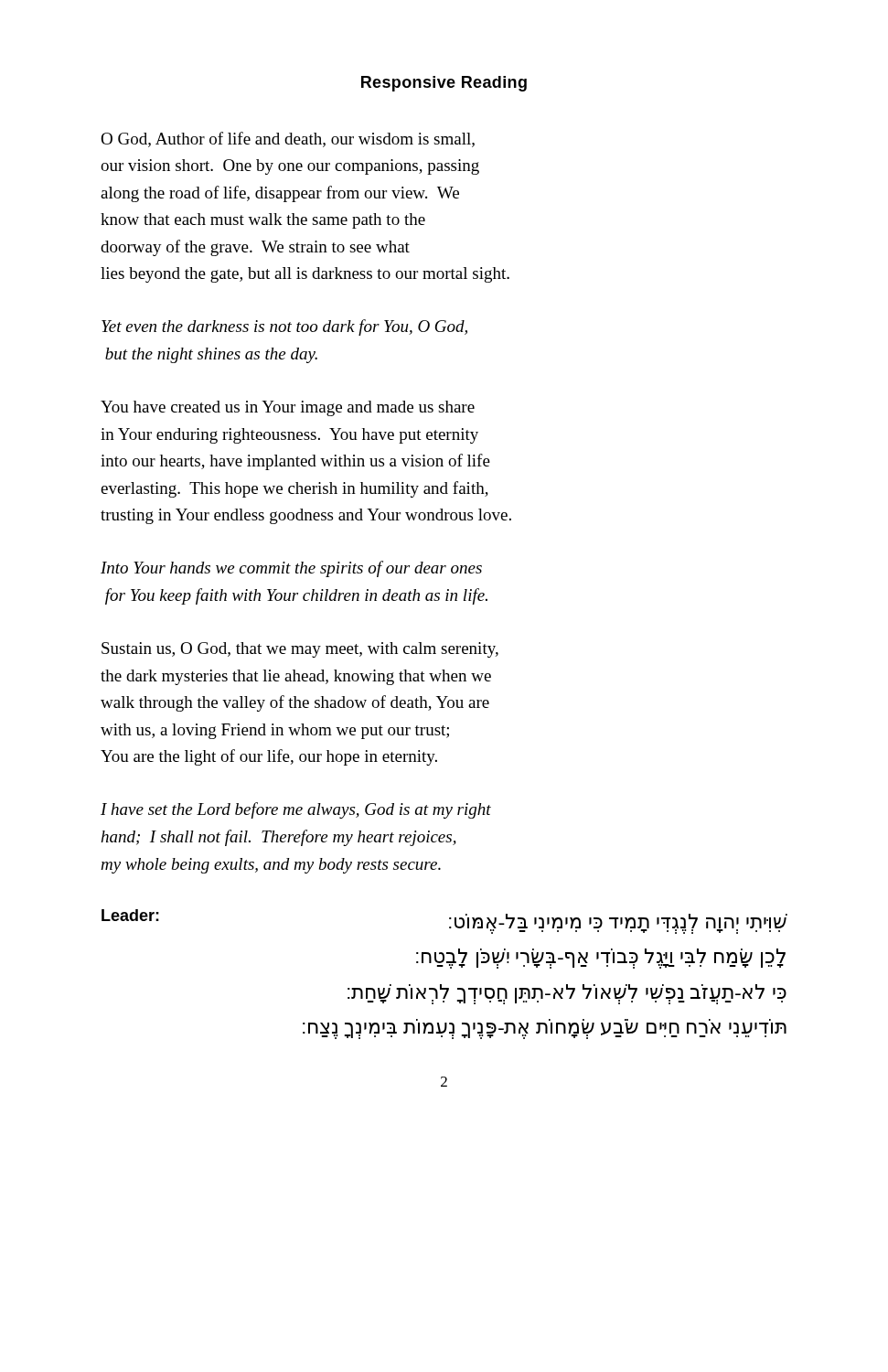Click the passage that begins "Leader: שִׁוִּיתִי יְהוָה"
Image resolution: width=888 pixels, height=1372 pixels.
[x=444, y=975]
